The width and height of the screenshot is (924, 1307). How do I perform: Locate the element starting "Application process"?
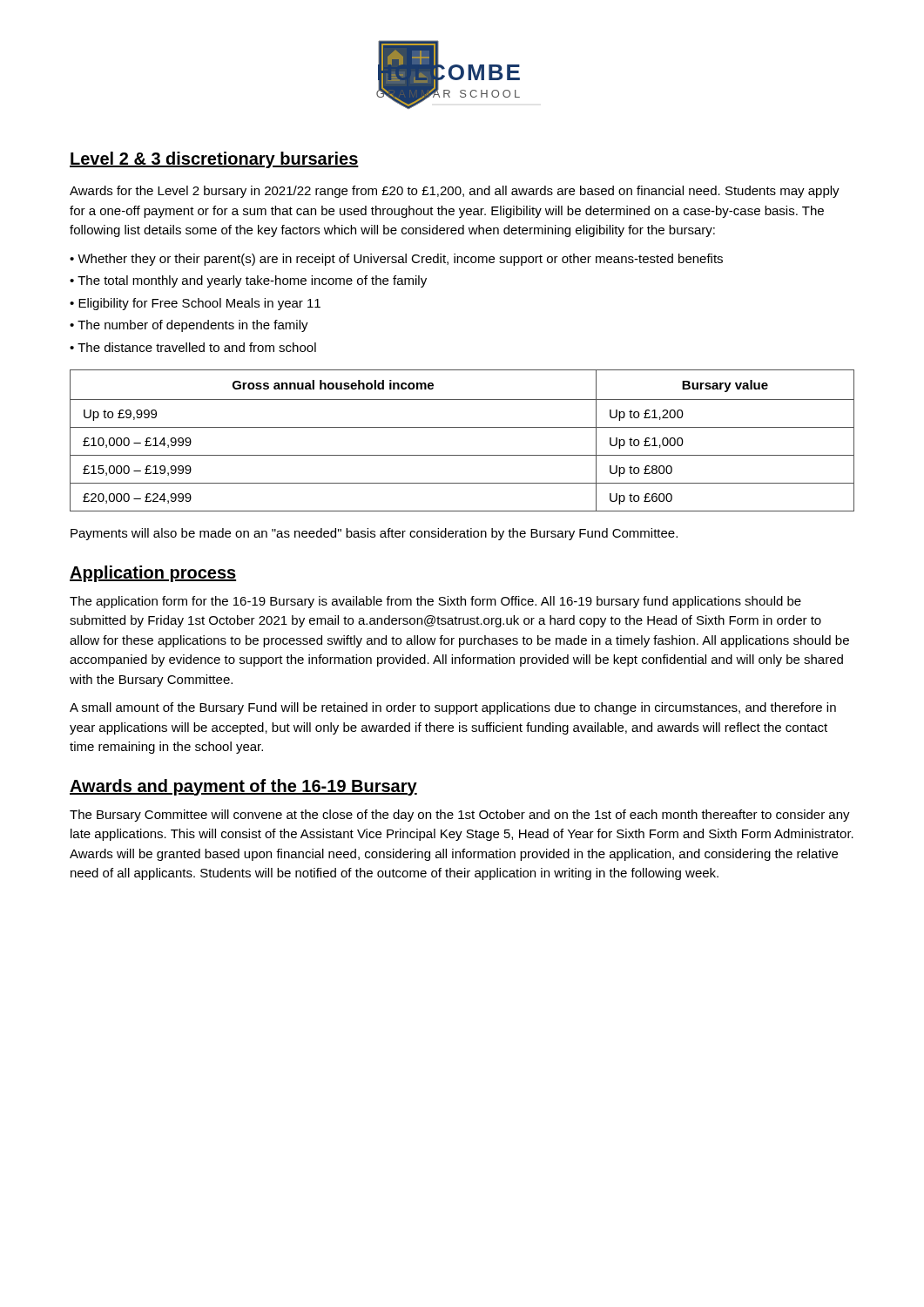pyautogui.click(x=153, y=572)
